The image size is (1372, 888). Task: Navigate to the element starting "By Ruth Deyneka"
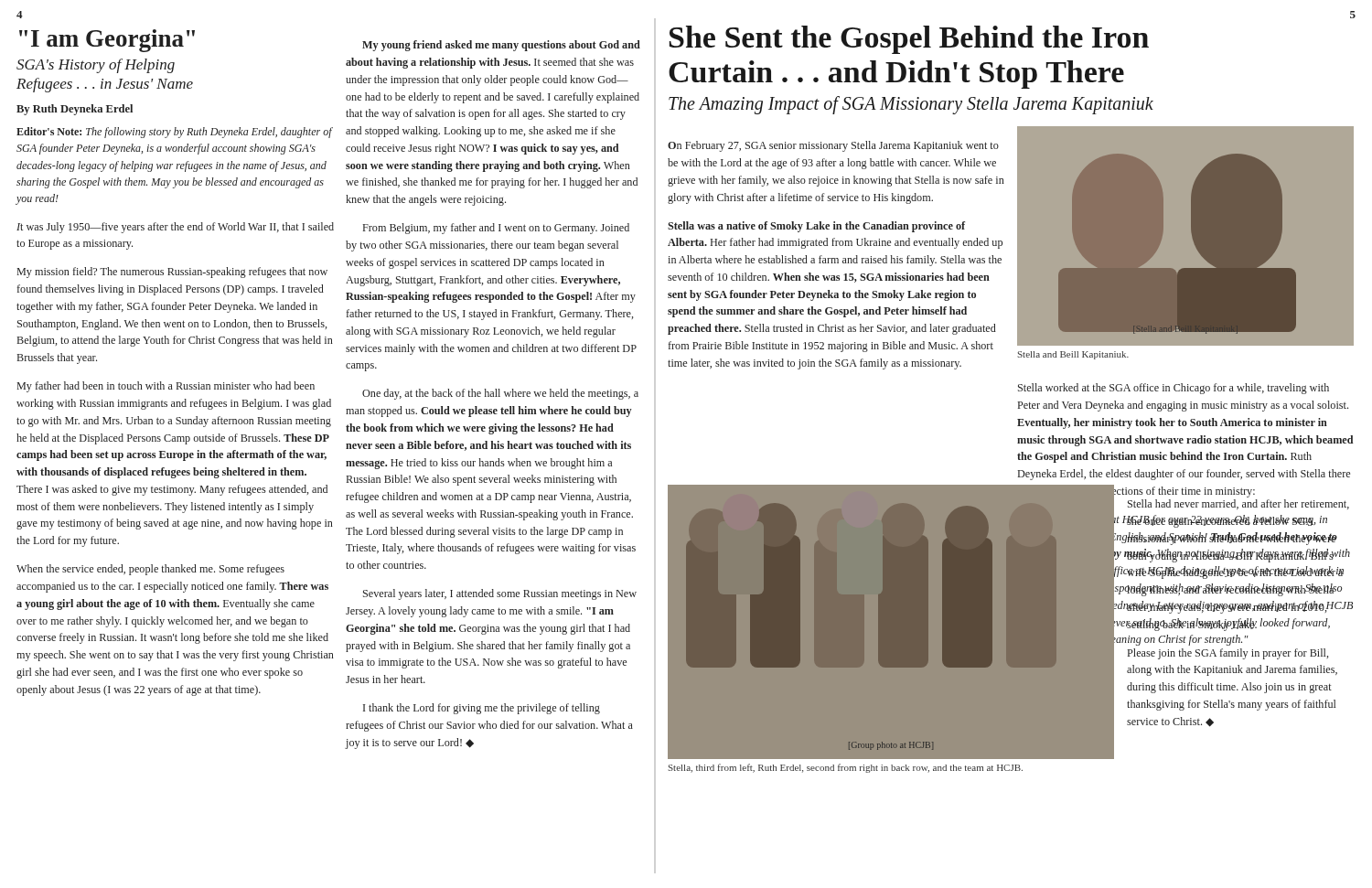click(x=75, y=109)
